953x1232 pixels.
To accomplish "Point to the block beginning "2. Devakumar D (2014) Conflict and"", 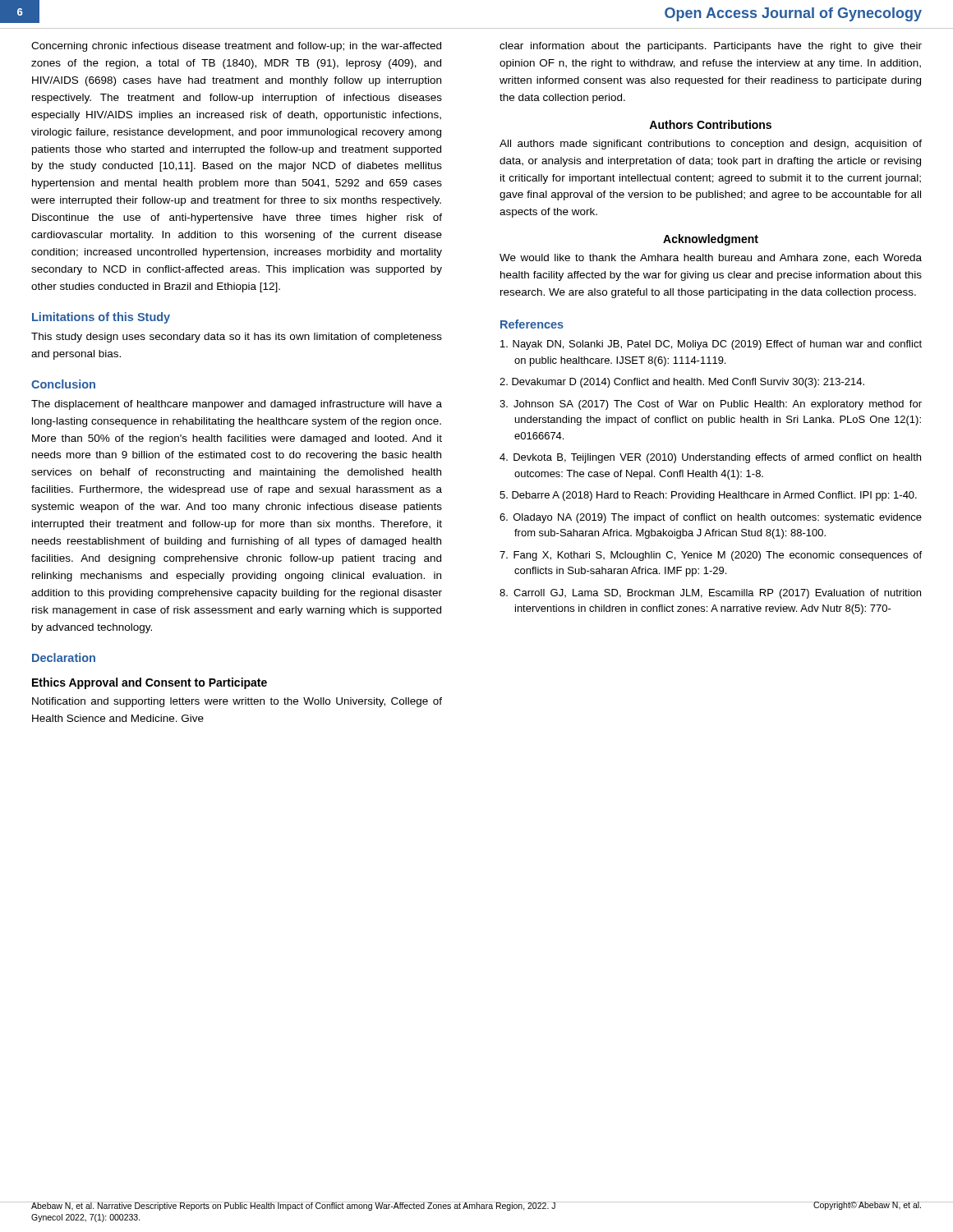I will [682, 382].
